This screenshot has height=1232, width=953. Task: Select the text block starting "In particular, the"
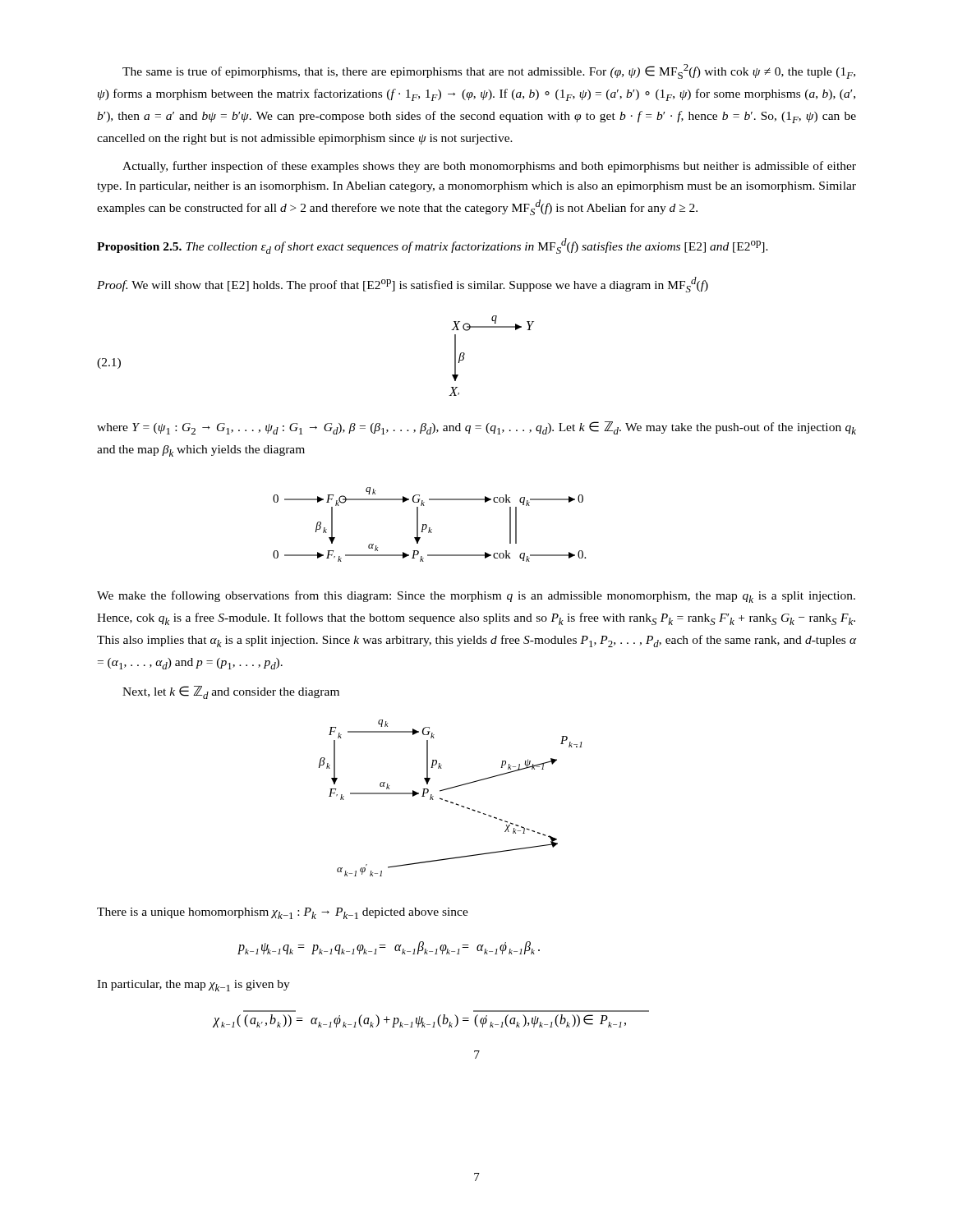[x=193, y=986]
